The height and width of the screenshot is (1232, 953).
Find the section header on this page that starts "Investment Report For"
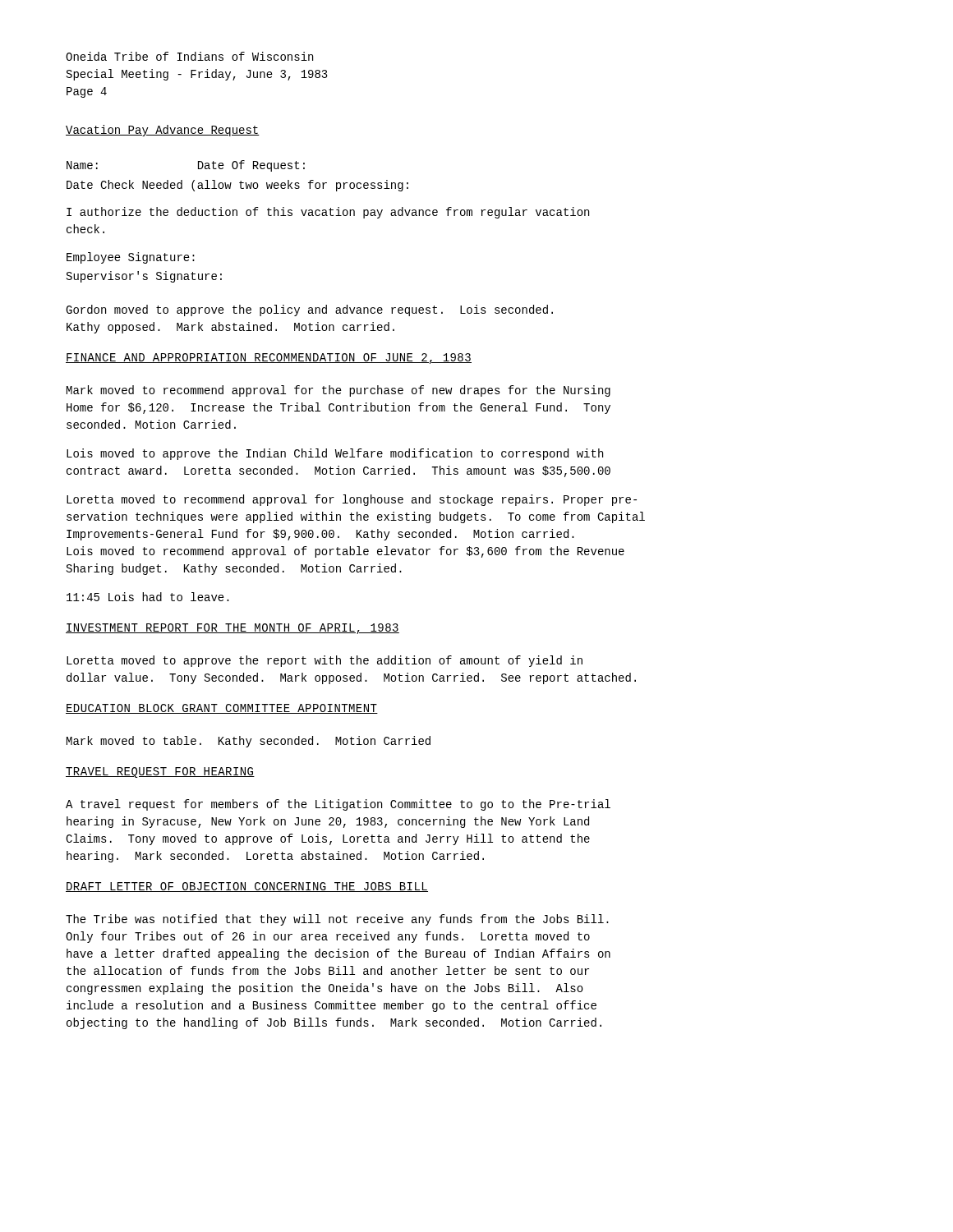pos(232,629)
